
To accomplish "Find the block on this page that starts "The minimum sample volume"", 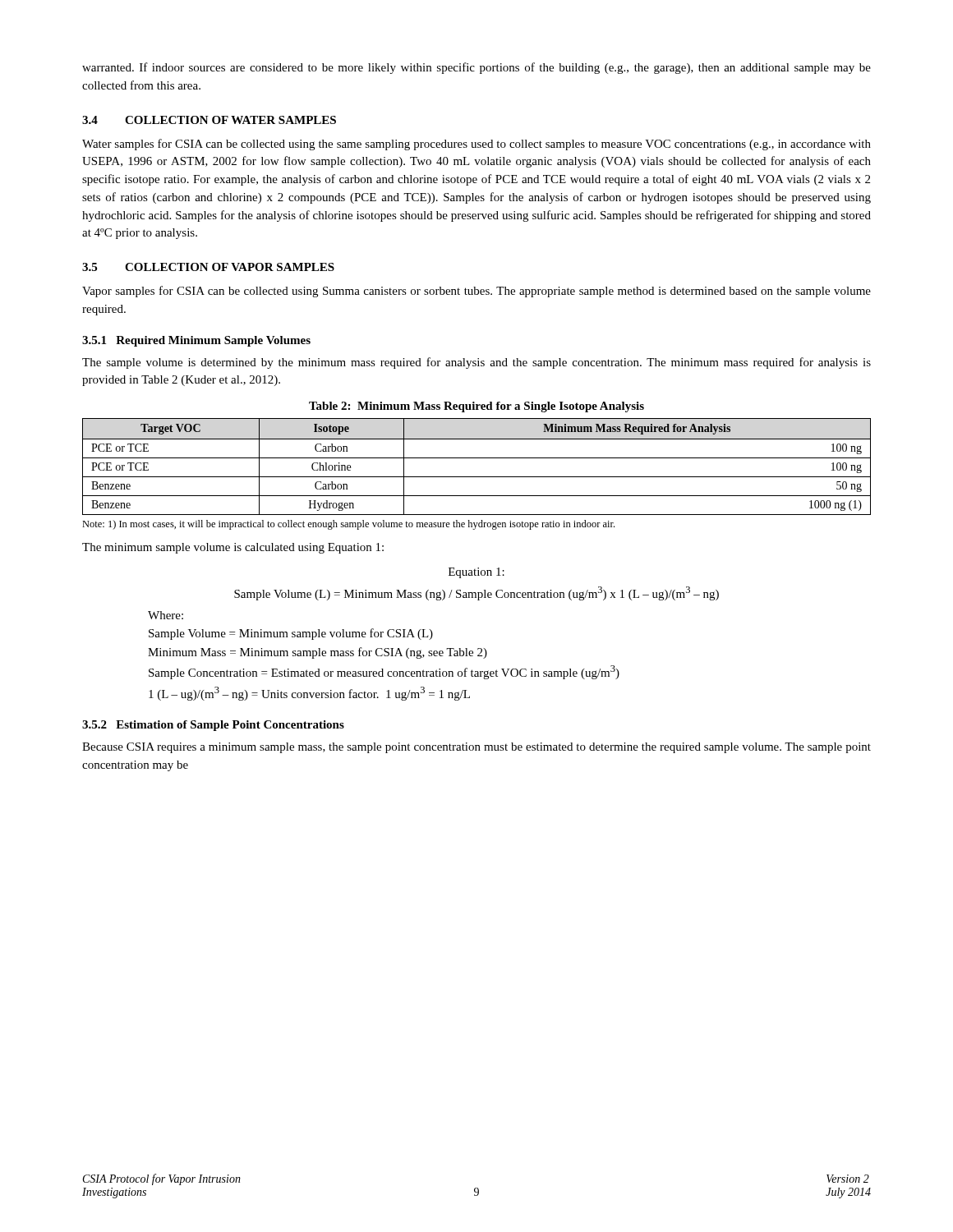I will point(233,547).
